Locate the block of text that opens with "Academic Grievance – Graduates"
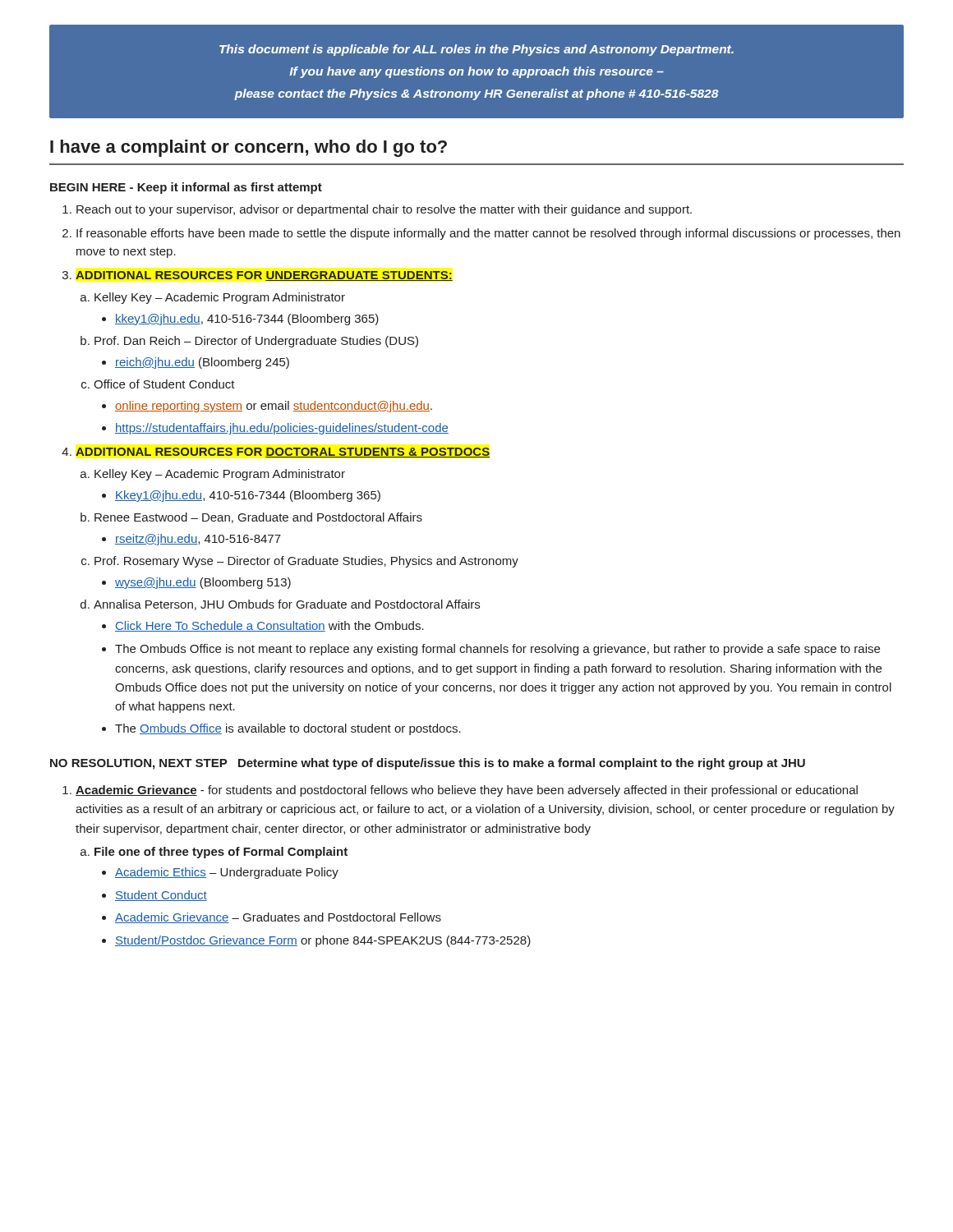 [x=278, y=917]
